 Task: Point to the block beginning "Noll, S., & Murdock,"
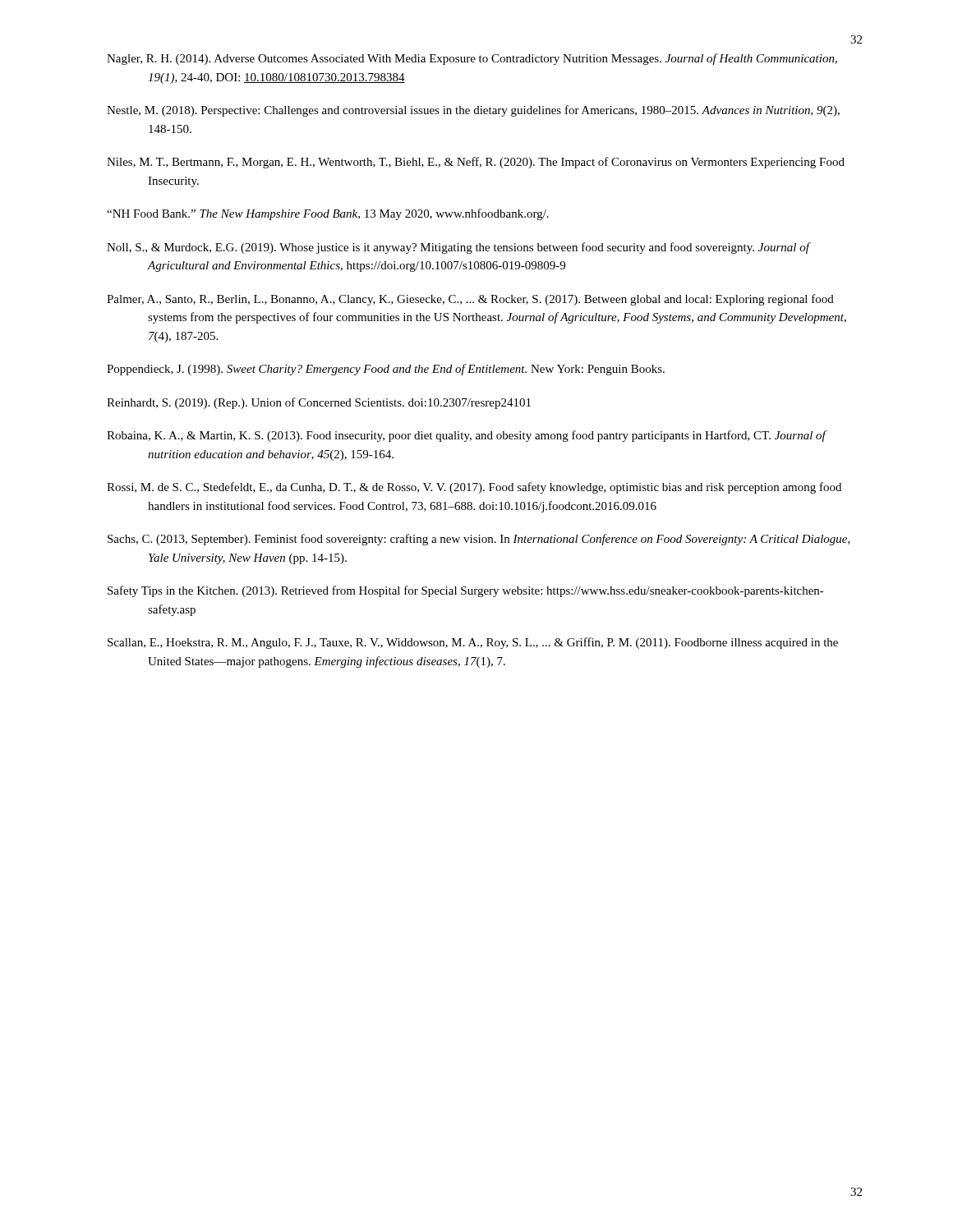tap(458, 256)
